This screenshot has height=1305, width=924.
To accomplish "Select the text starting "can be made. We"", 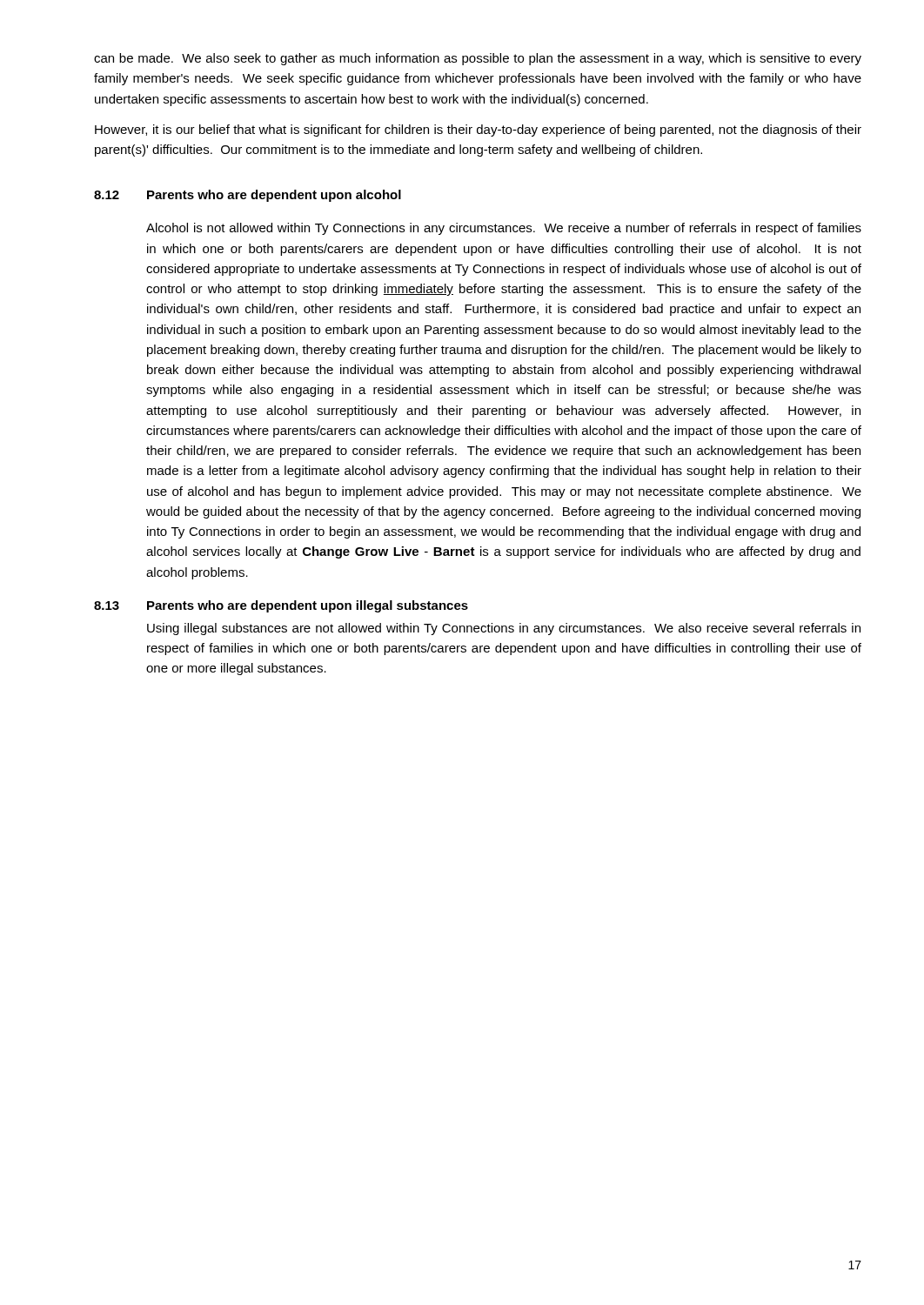I will point(478,78).
